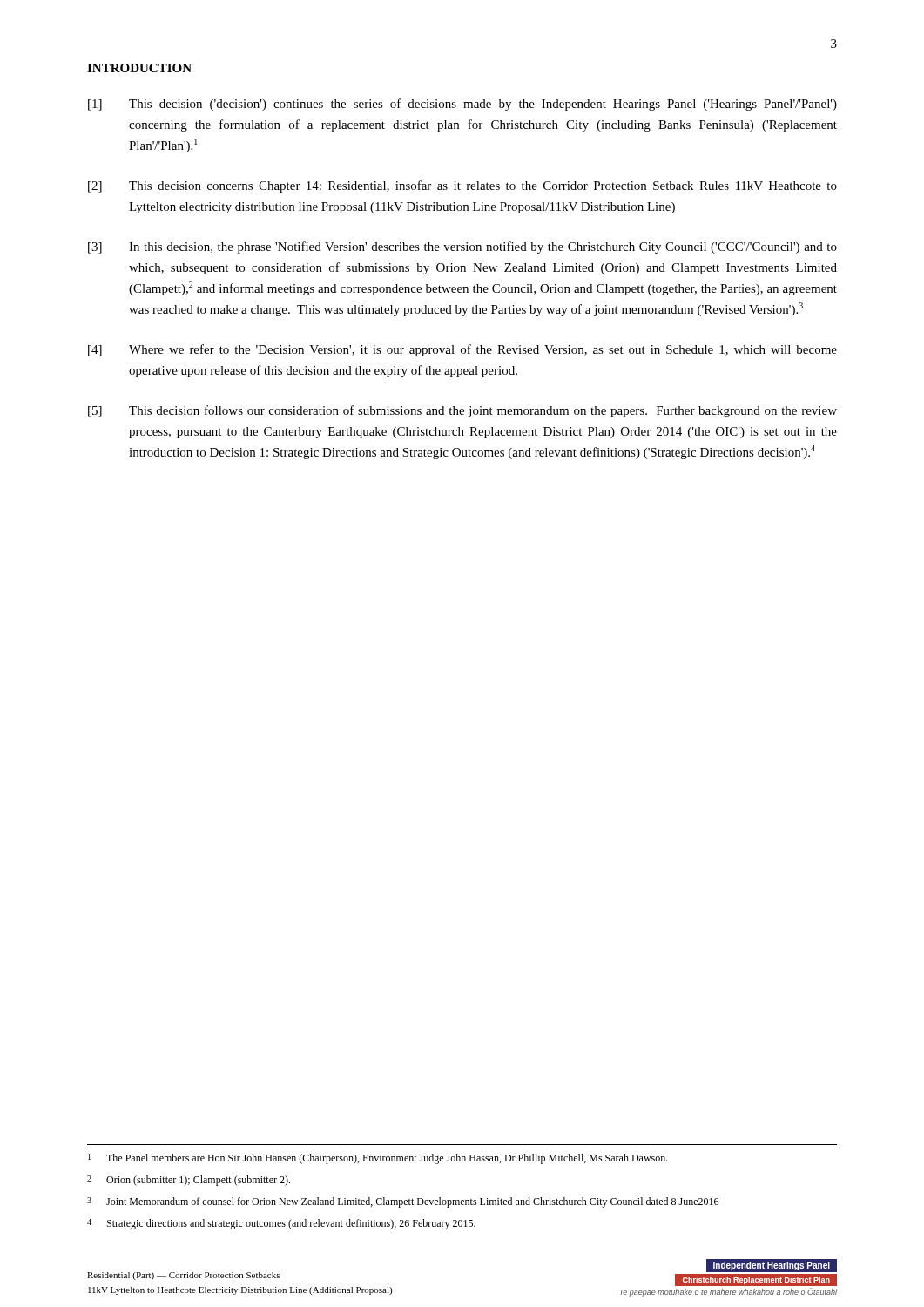This screenshot has width=924, height=1307.
Task: Find the block on this page that starts "2 Orion (submitter 1);"
Action: point(189,1181)
